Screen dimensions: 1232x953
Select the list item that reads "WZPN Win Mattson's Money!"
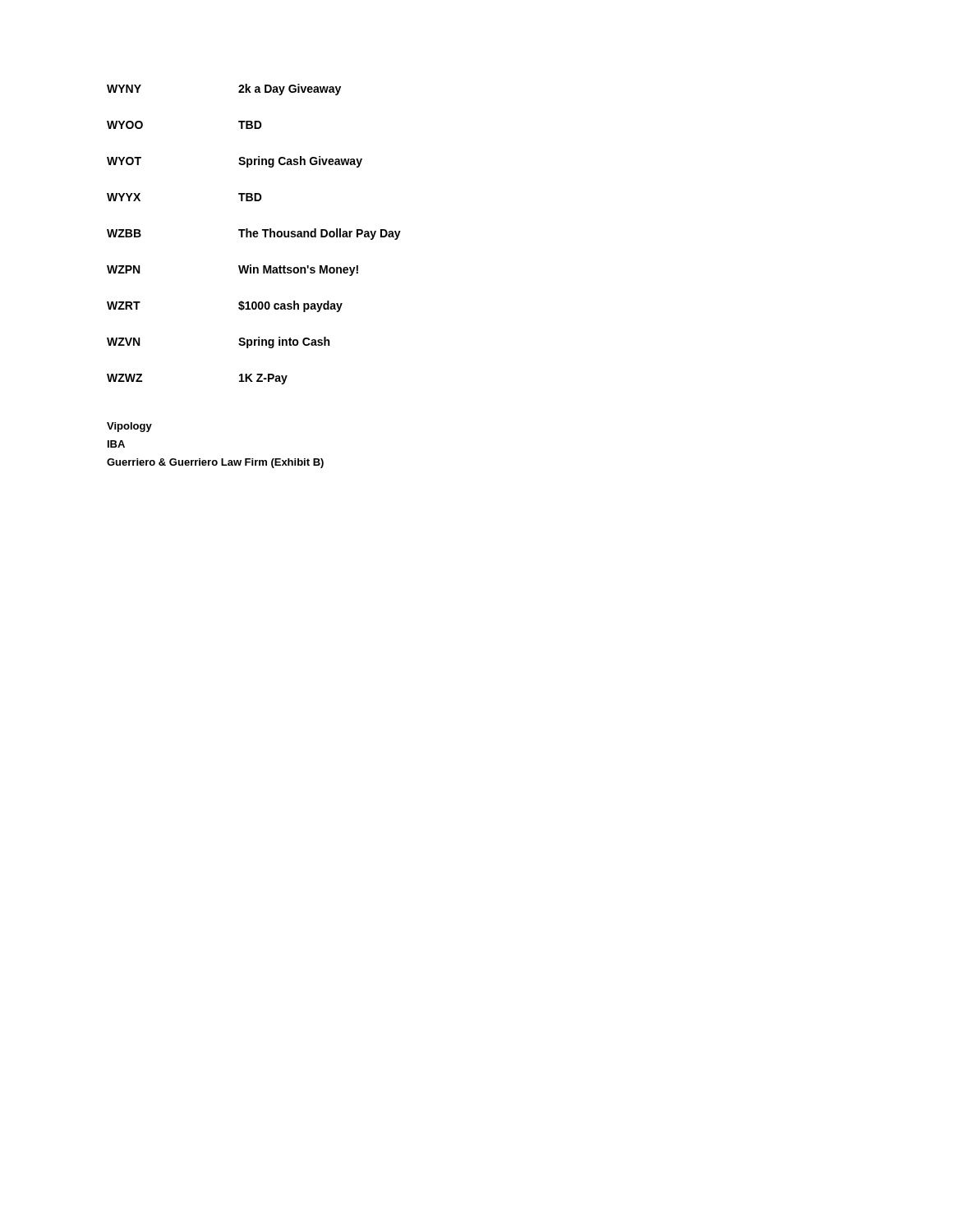click(x=233, y=269)
